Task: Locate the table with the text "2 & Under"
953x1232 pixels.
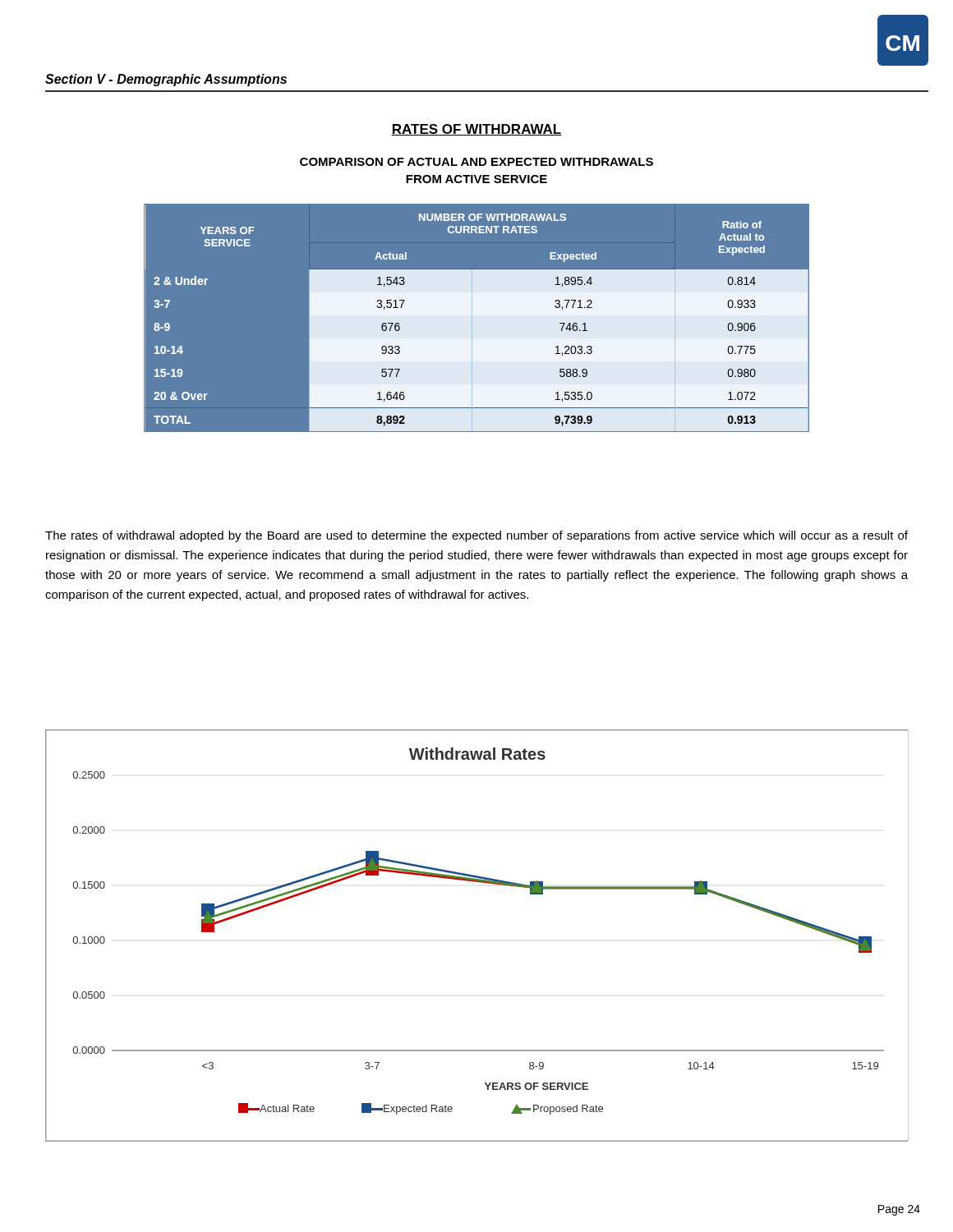Action: point(476,318)
